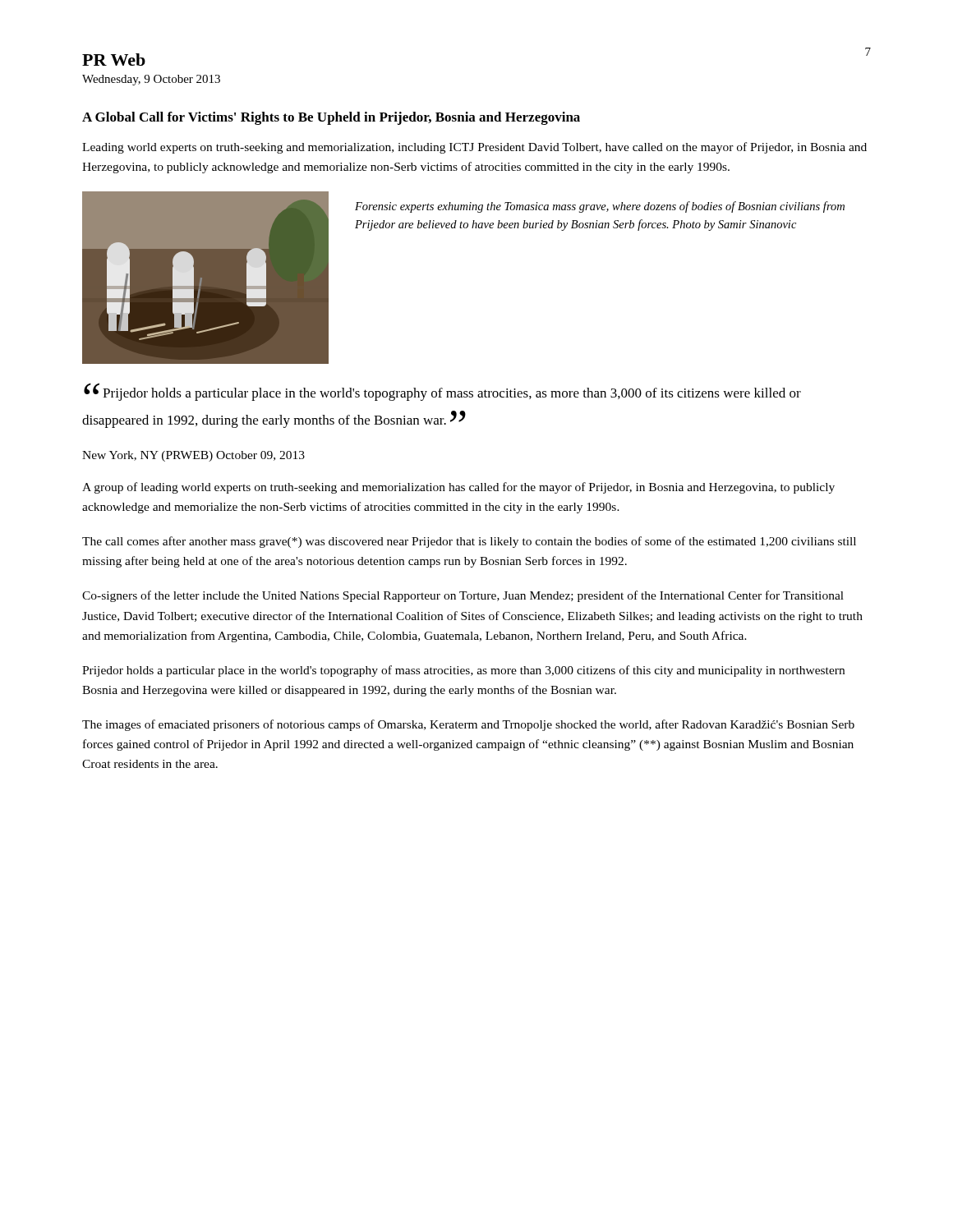Select the text block that says "“Prijedor holds a particular"

(441, 409)
